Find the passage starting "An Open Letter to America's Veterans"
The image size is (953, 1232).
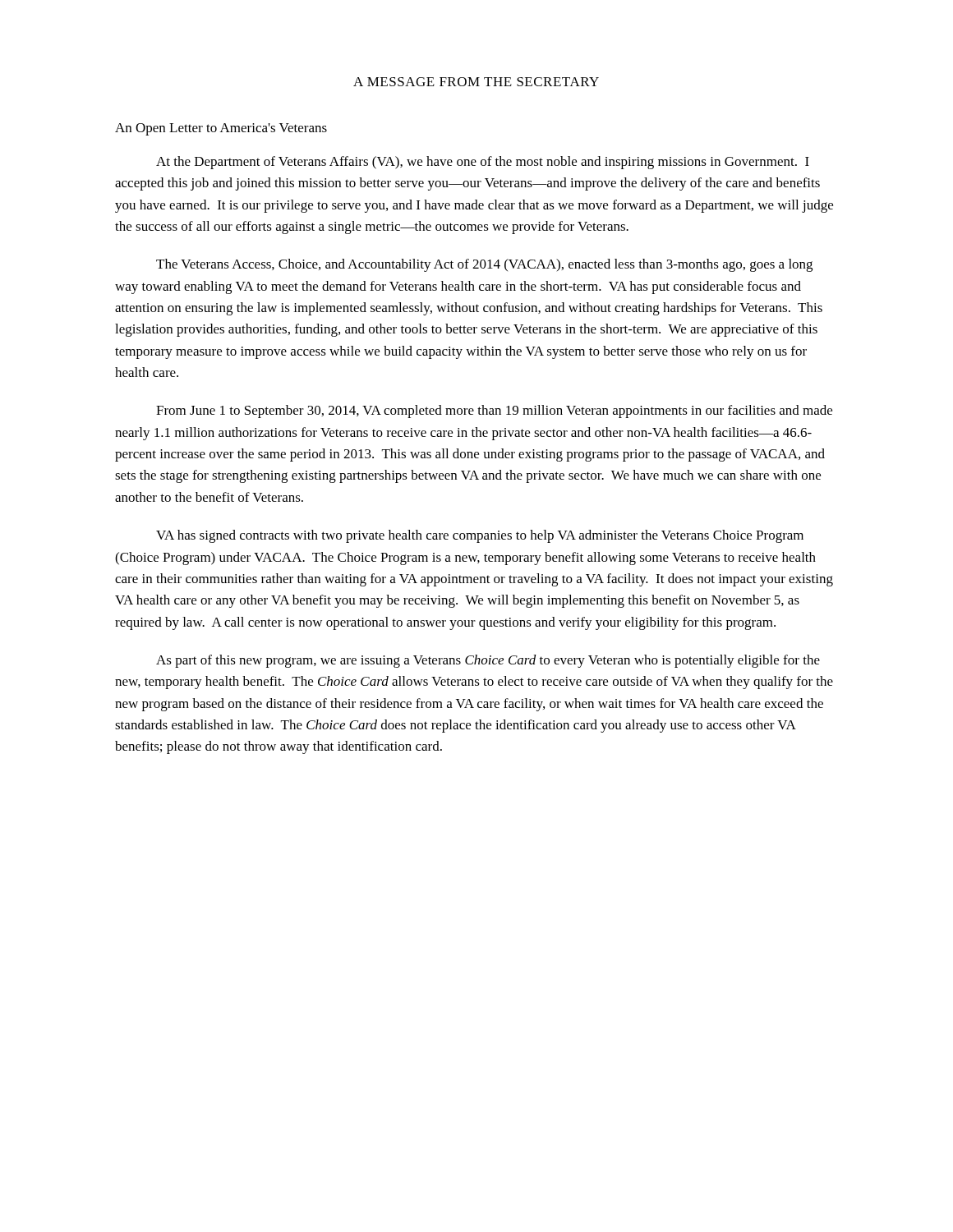point(221,128)
